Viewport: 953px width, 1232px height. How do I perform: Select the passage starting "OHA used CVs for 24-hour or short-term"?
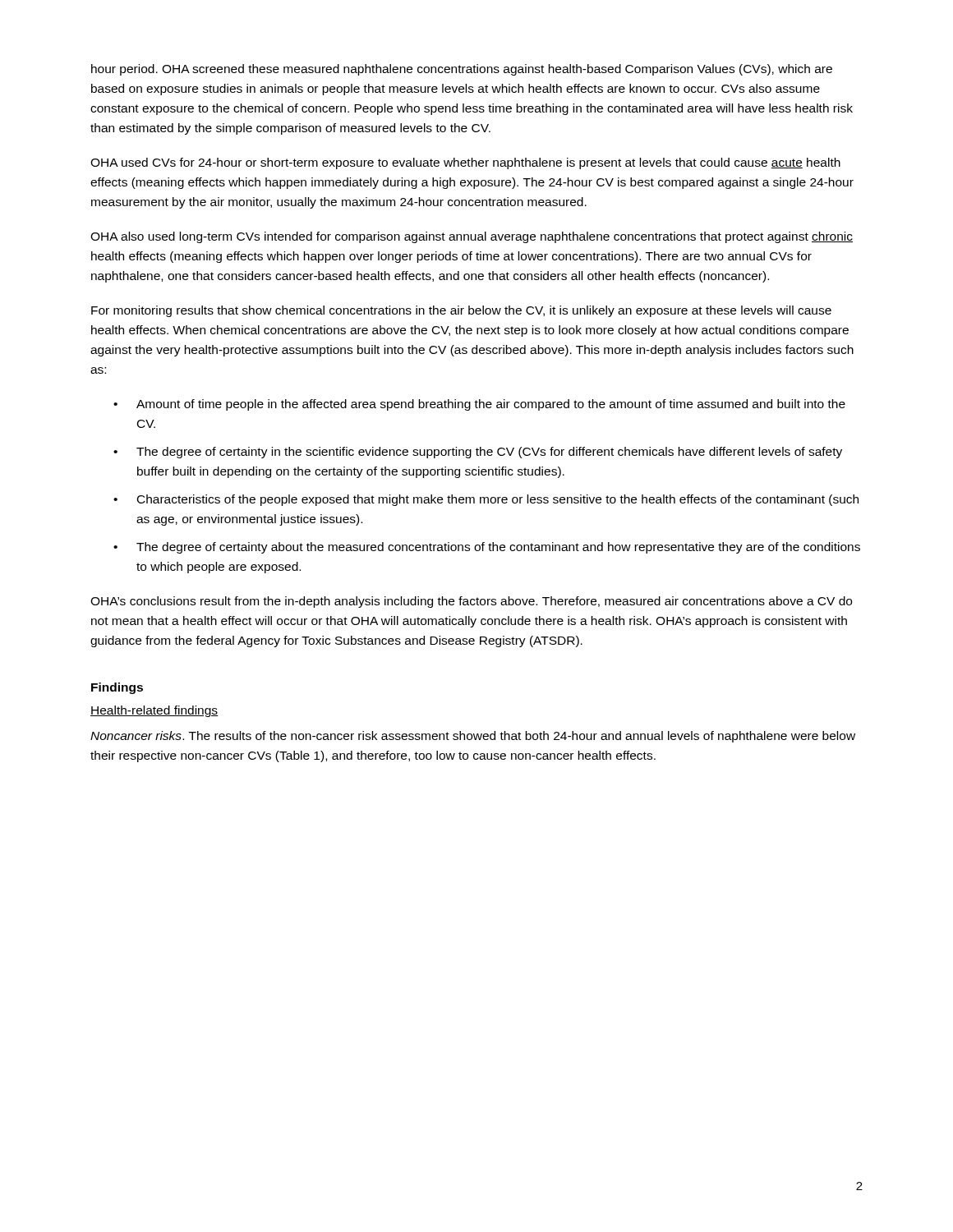[x=472, y=182]
